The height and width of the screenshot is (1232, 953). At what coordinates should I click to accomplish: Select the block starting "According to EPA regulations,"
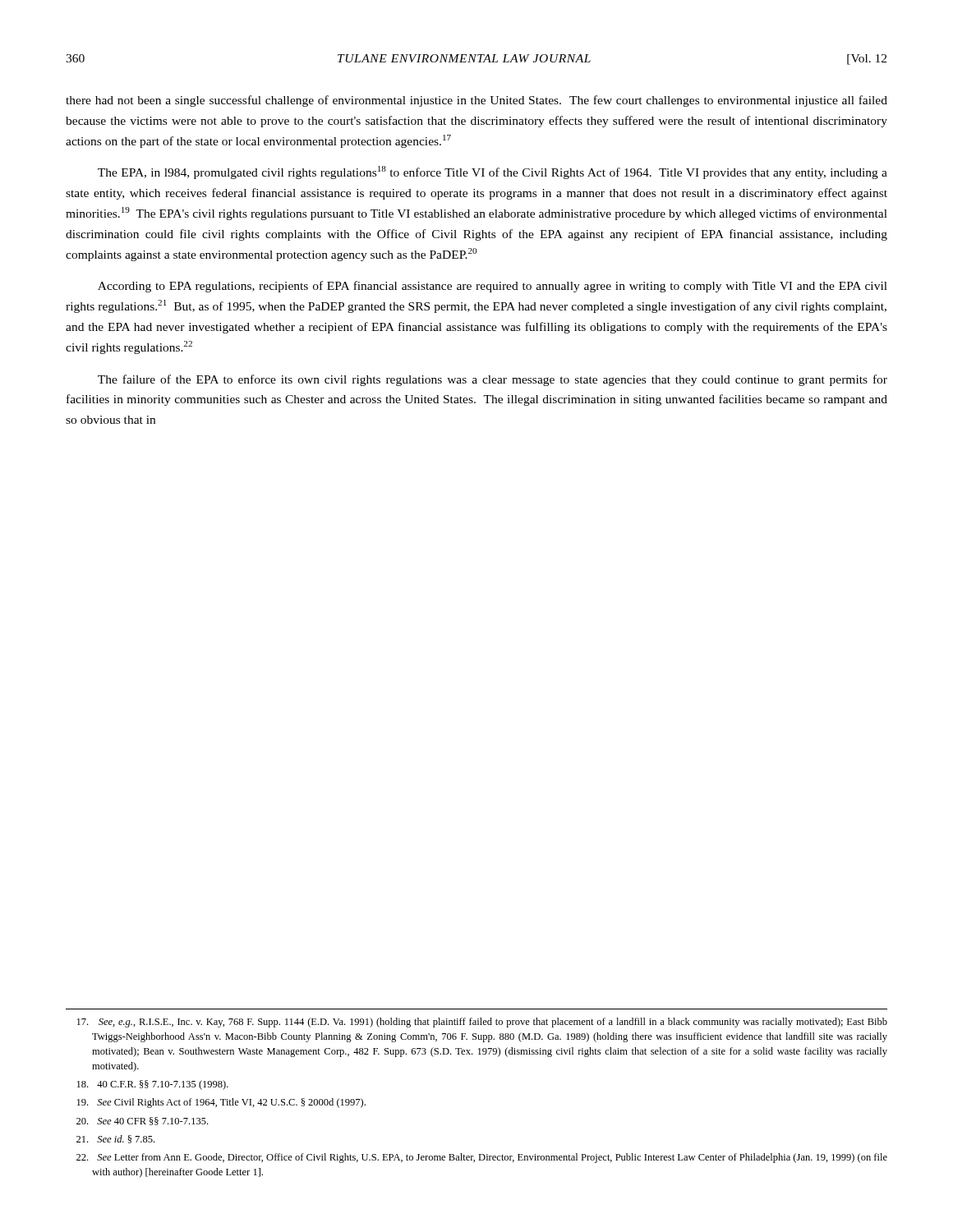coord(476,317)
